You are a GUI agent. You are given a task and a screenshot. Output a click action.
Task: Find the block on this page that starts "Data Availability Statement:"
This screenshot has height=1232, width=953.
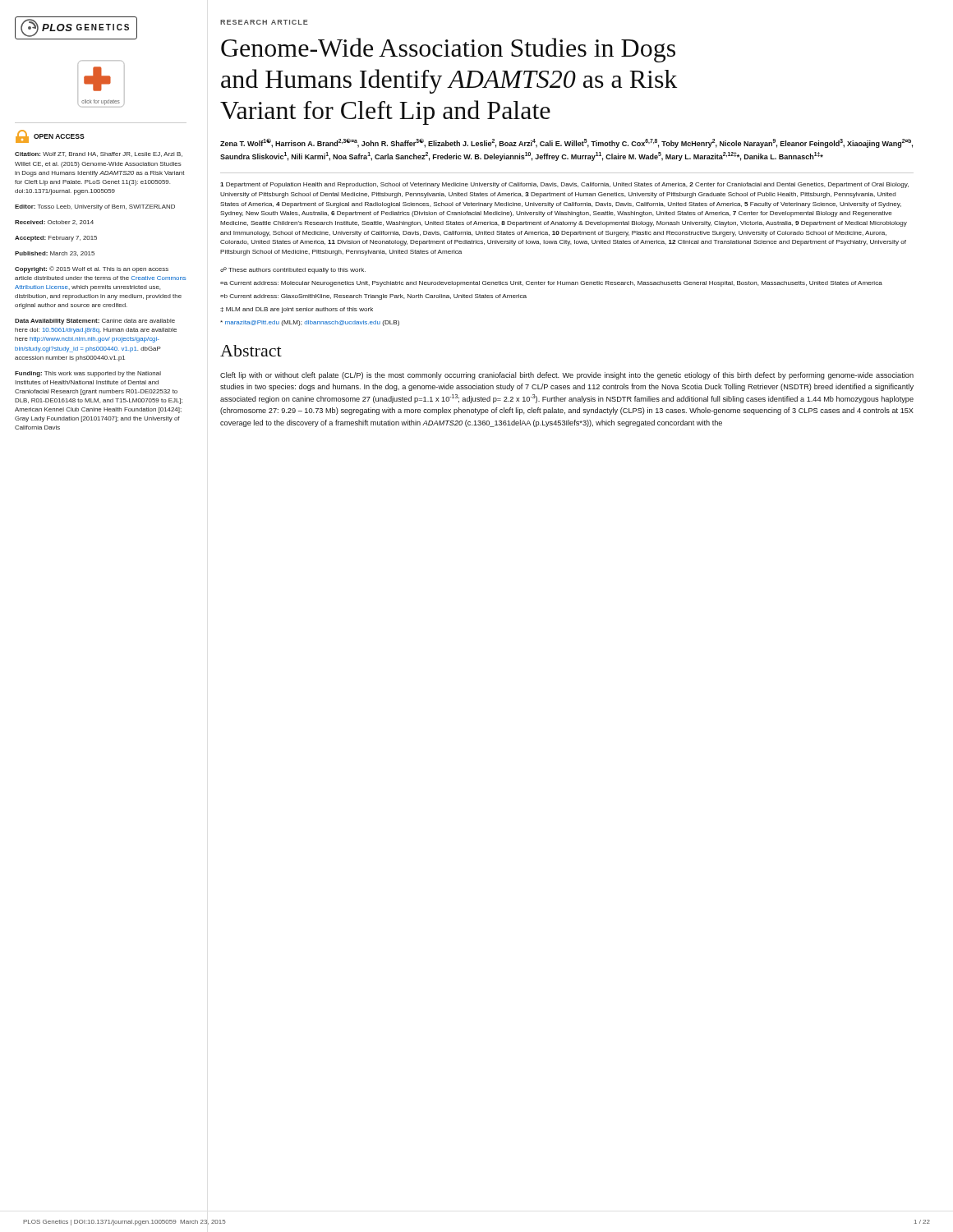pos(101,339)
